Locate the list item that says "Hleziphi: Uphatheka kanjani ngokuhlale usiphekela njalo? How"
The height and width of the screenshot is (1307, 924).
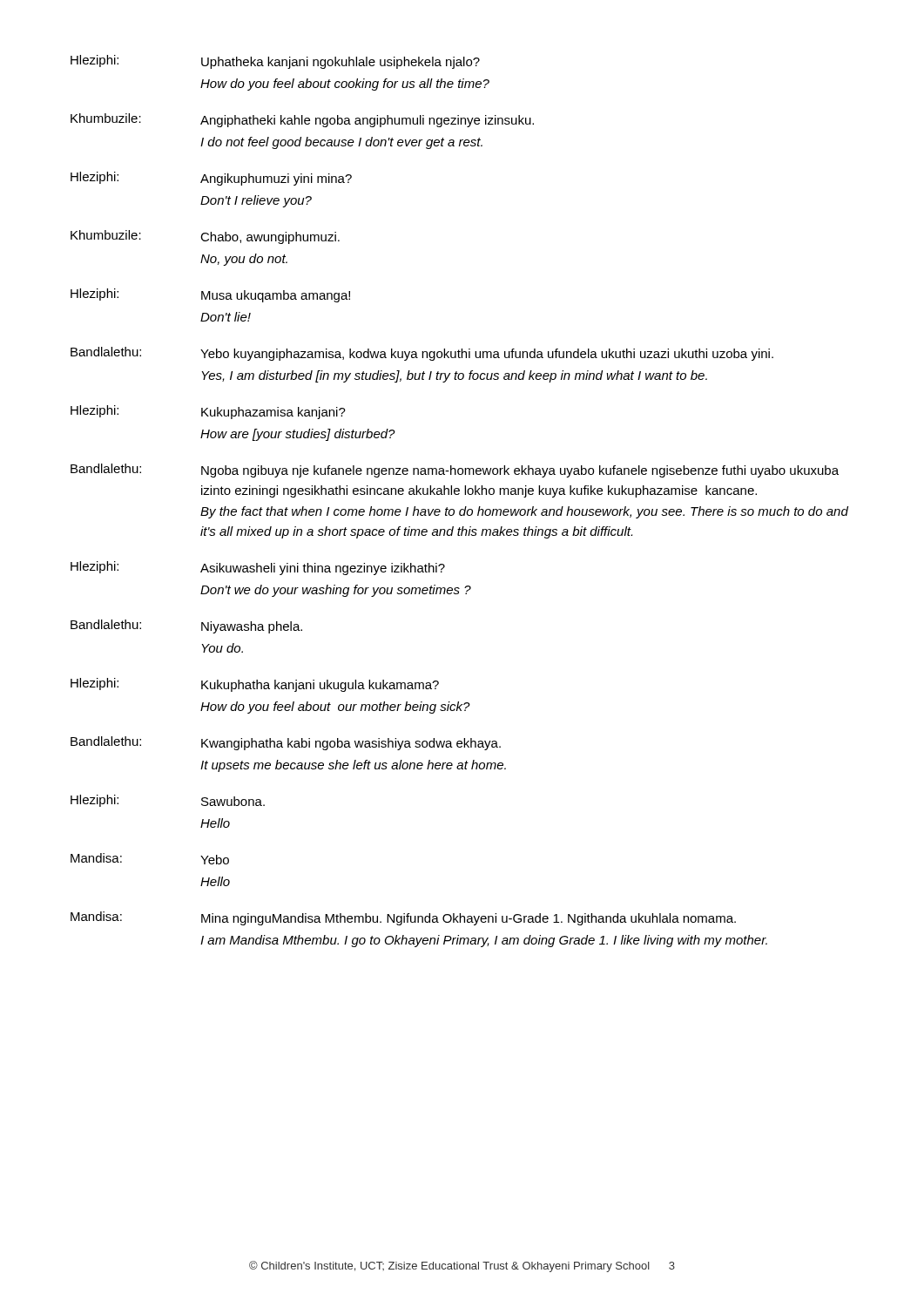click(x=462, y=74)
